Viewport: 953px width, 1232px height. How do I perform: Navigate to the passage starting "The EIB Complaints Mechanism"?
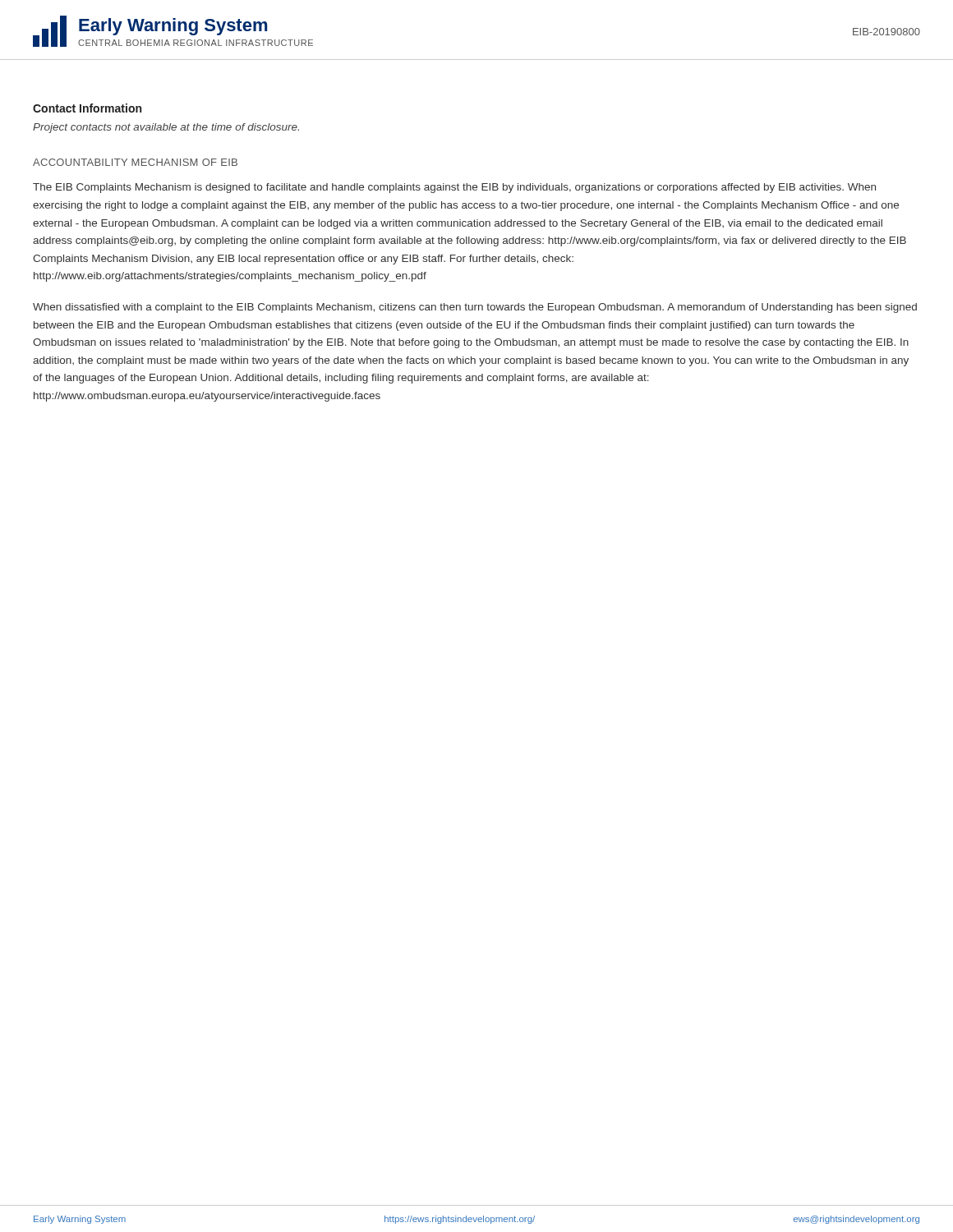click(470, 231)
